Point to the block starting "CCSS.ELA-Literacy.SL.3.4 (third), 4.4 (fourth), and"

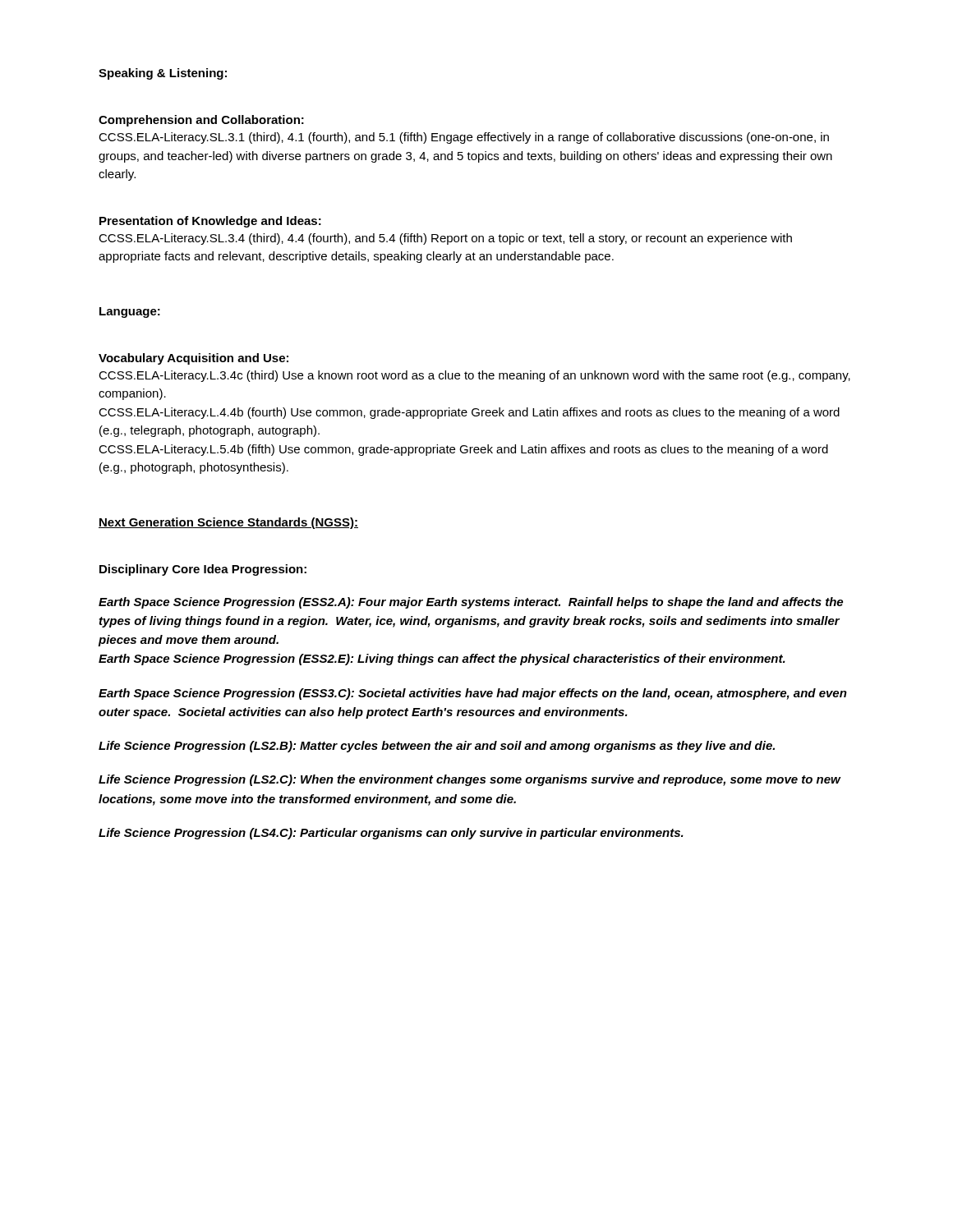pos(446,247)
